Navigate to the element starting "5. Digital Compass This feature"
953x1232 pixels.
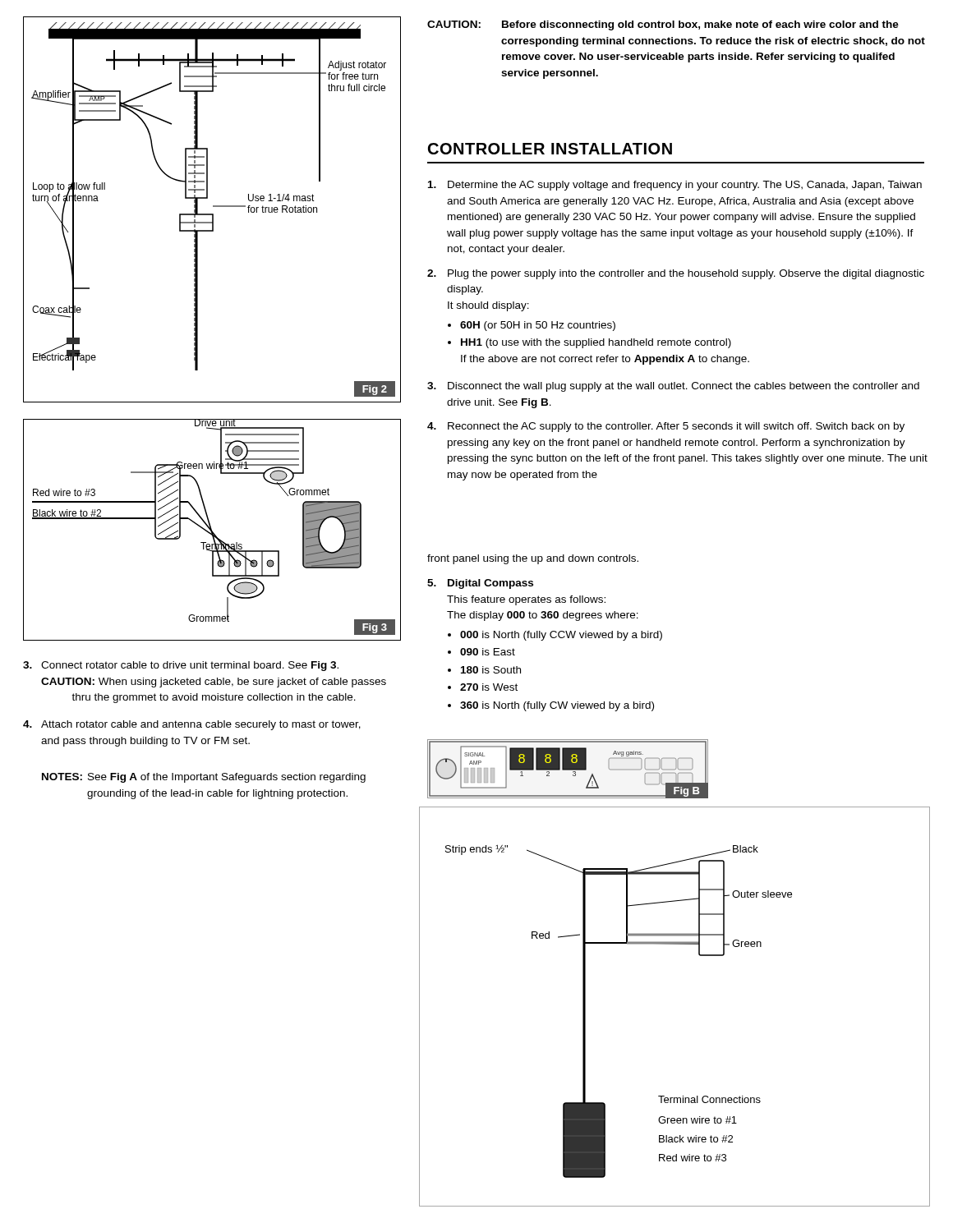pyautogui.click(x=480, y=584)
